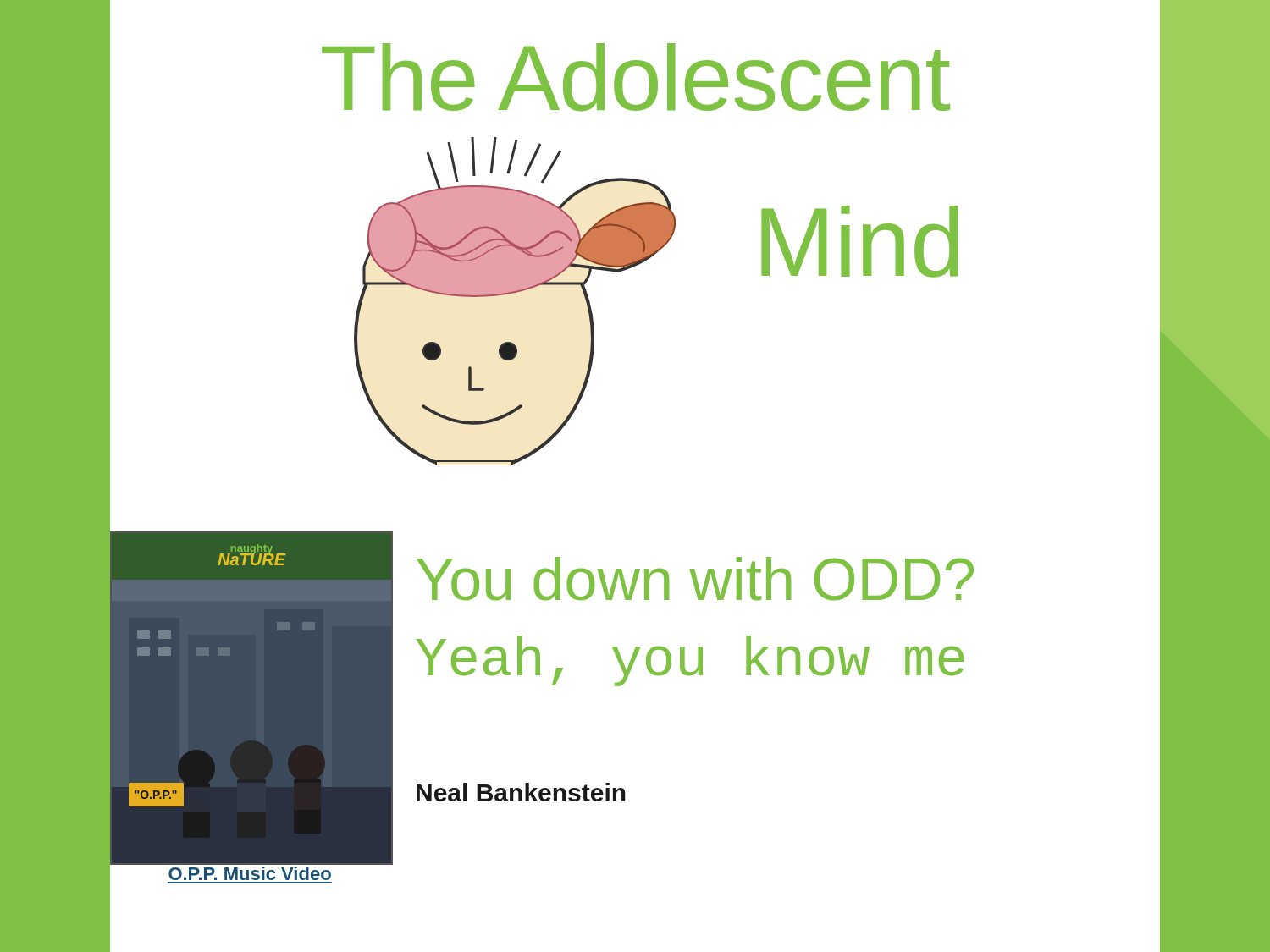
Task: Locate the photo
Action: [x=251, y=698]
